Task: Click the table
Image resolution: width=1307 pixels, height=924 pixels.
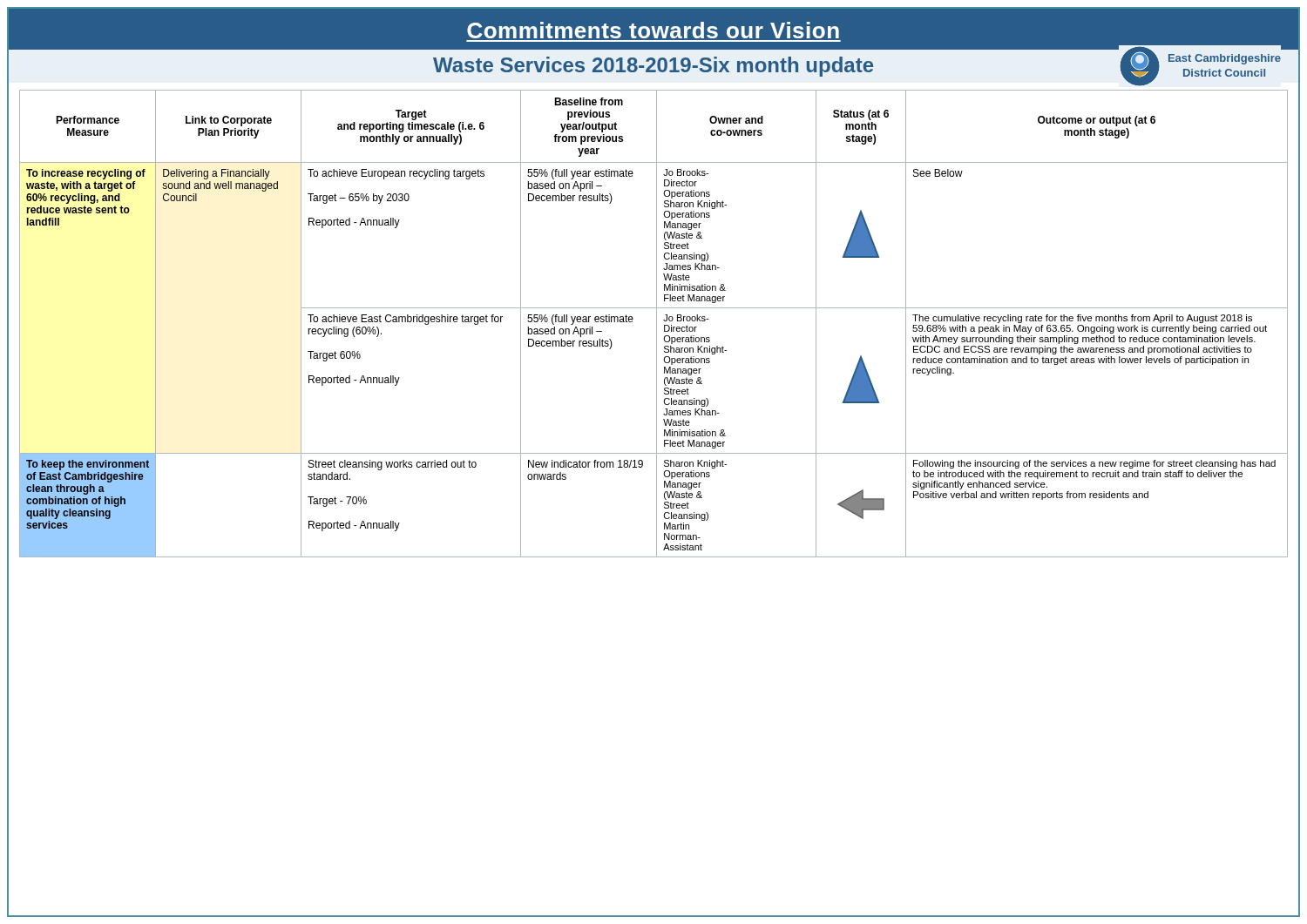Action: coord(654,324)
